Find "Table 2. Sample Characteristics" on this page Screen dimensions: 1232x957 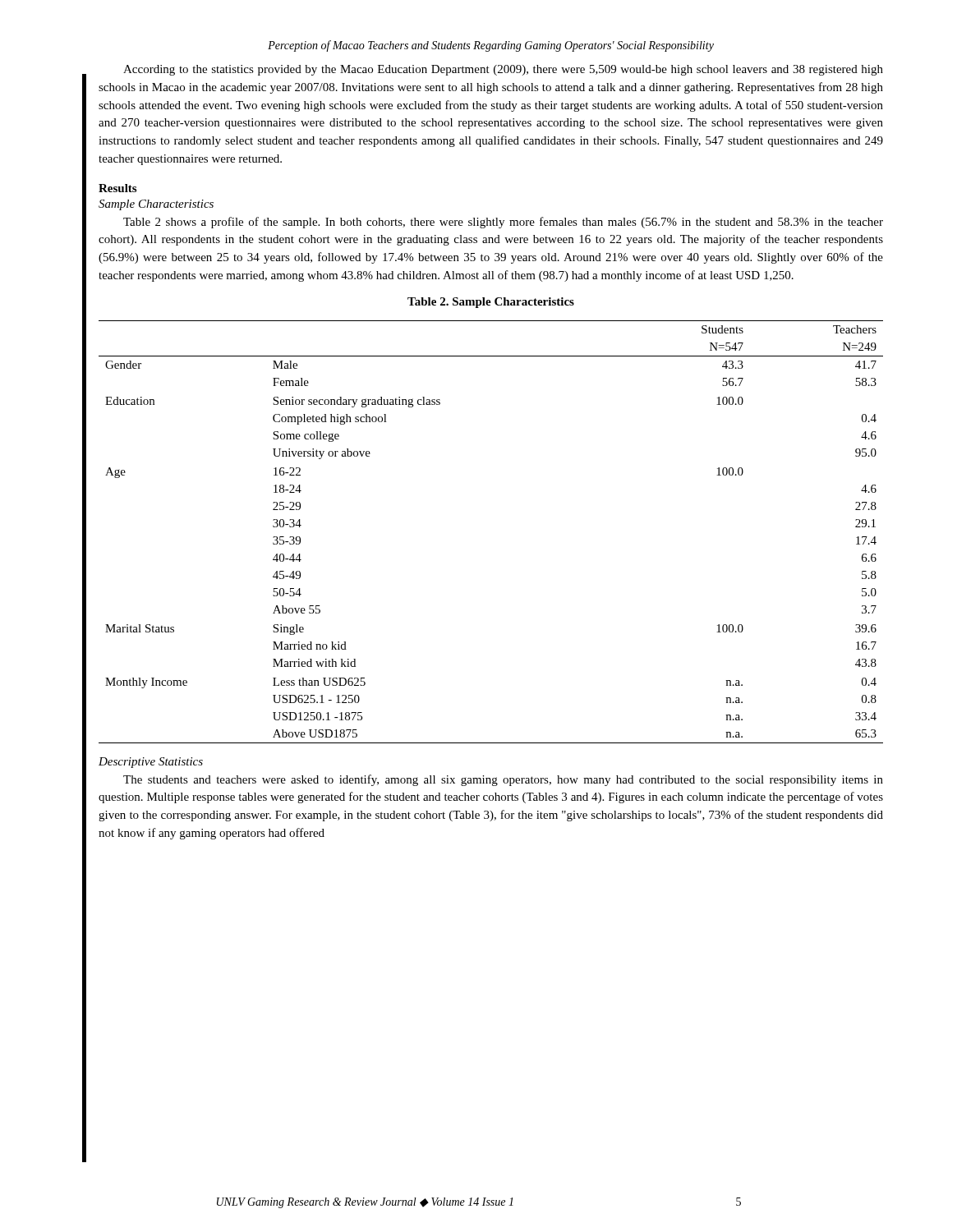click(491, 301)
